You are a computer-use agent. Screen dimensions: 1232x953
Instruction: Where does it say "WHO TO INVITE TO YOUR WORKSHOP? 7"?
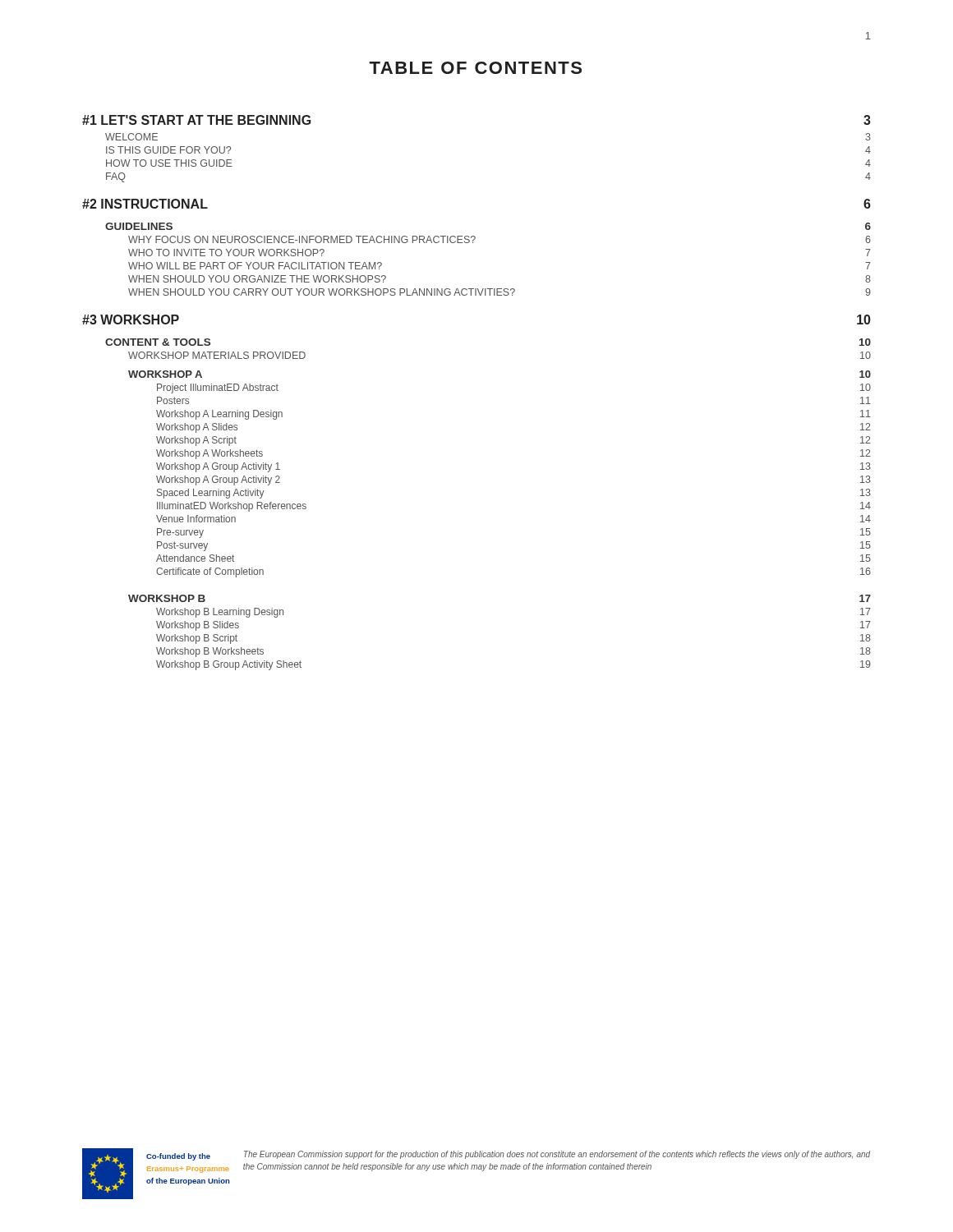coord(229,253)
